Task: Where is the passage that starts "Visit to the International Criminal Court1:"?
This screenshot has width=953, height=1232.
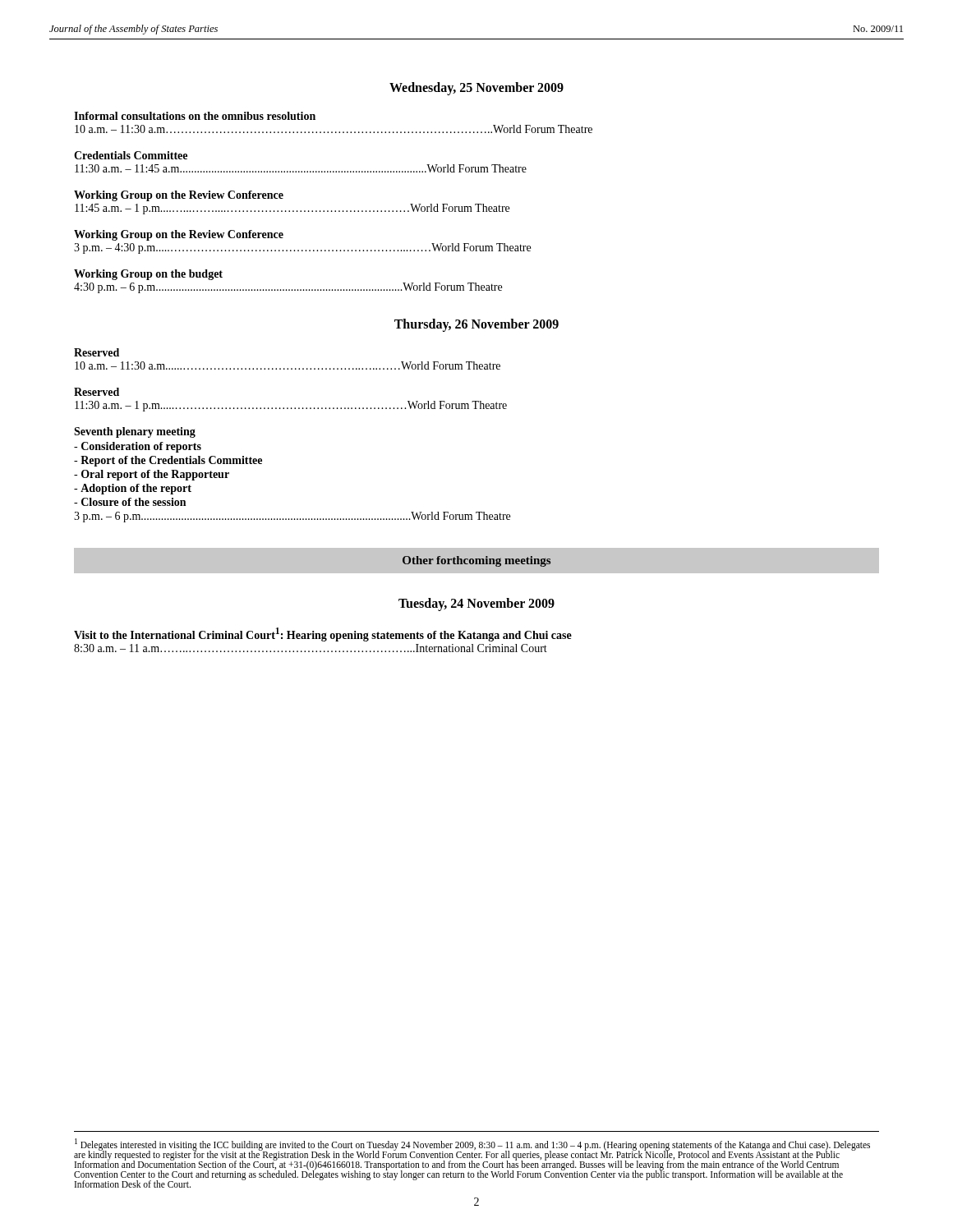Action: coord(476,641)
